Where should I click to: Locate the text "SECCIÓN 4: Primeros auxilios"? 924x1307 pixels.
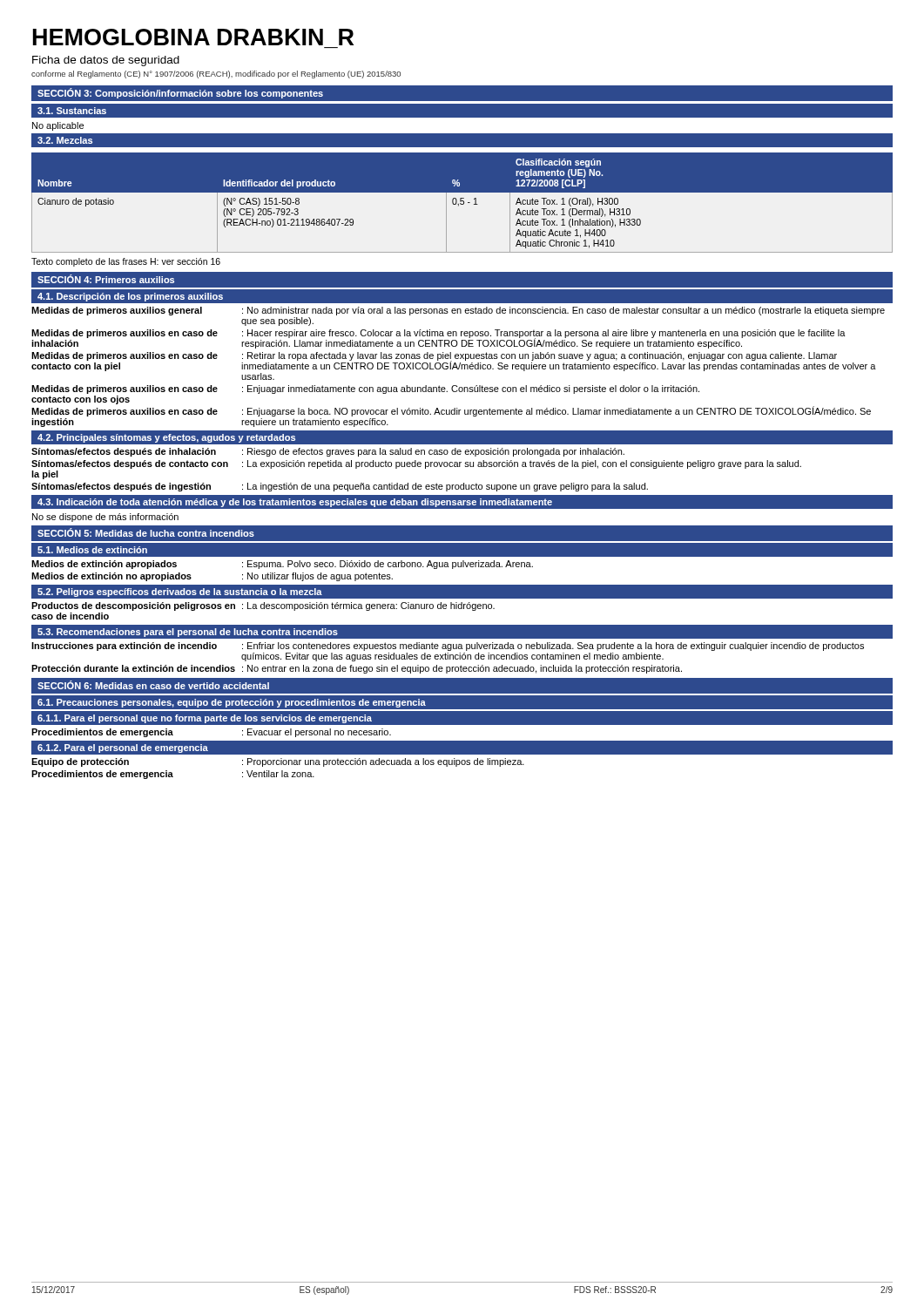106,280
